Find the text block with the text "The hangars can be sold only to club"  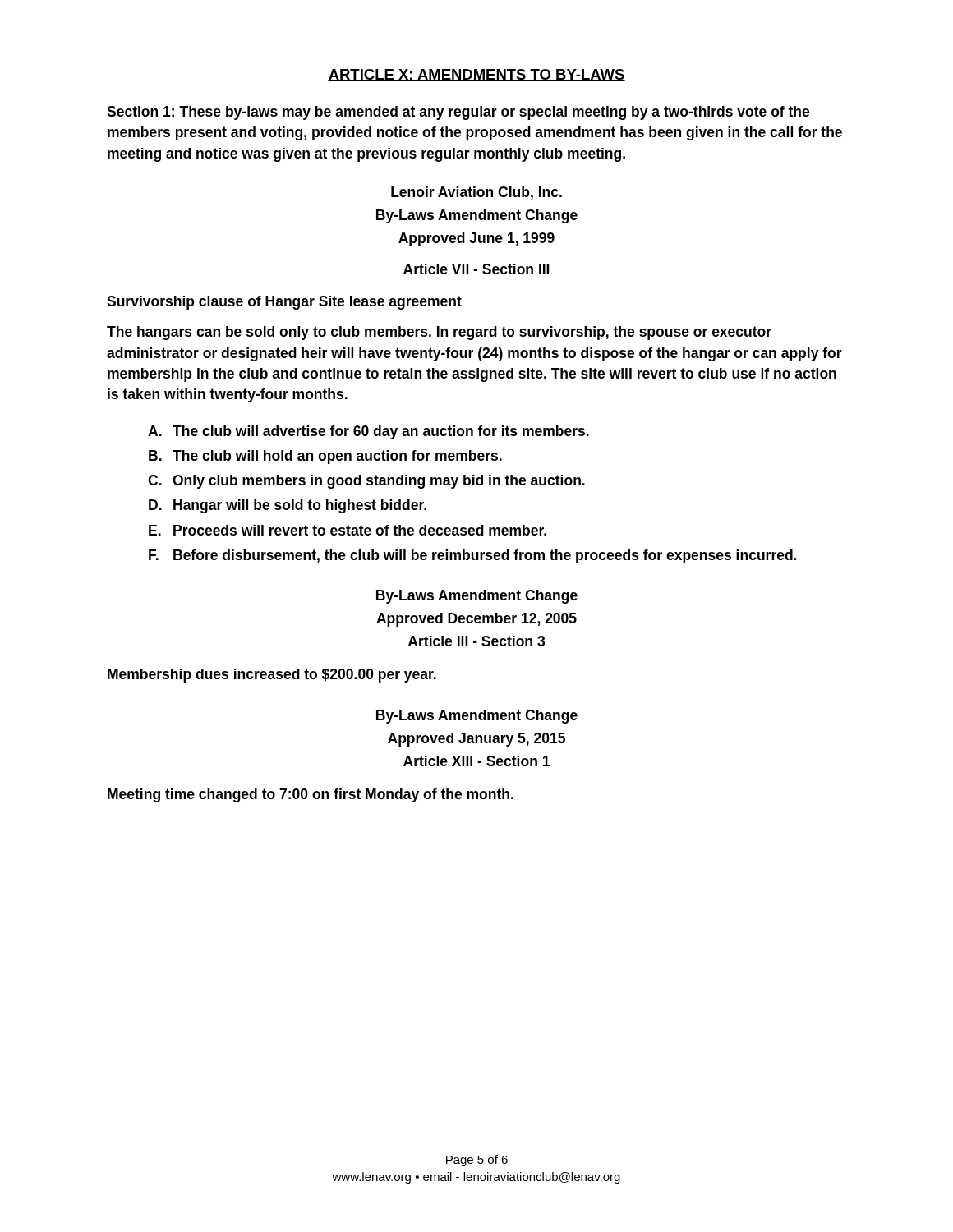(474, 363)
